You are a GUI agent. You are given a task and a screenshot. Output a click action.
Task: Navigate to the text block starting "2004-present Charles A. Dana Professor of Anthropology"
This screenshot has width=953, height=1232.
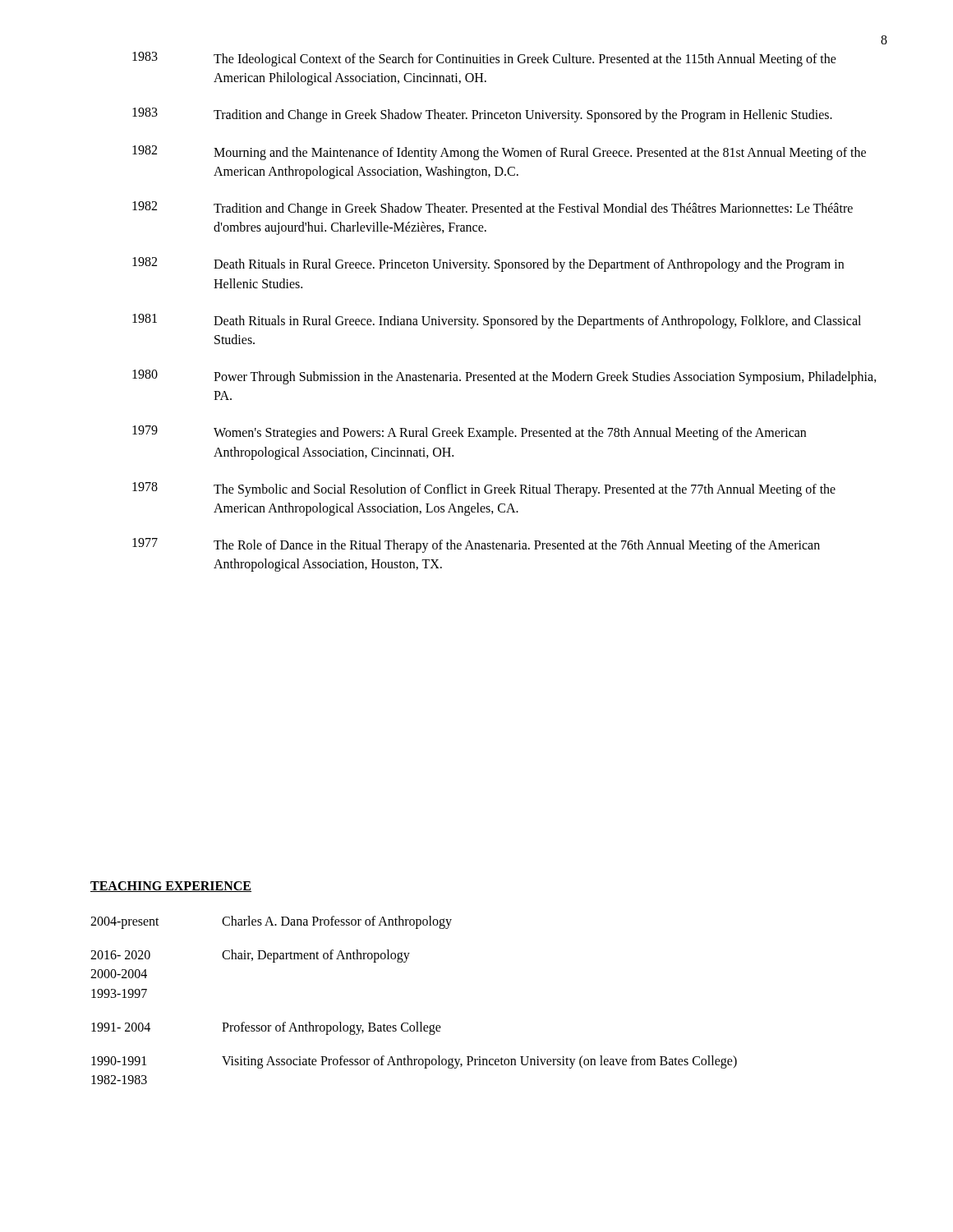(271, 922)
